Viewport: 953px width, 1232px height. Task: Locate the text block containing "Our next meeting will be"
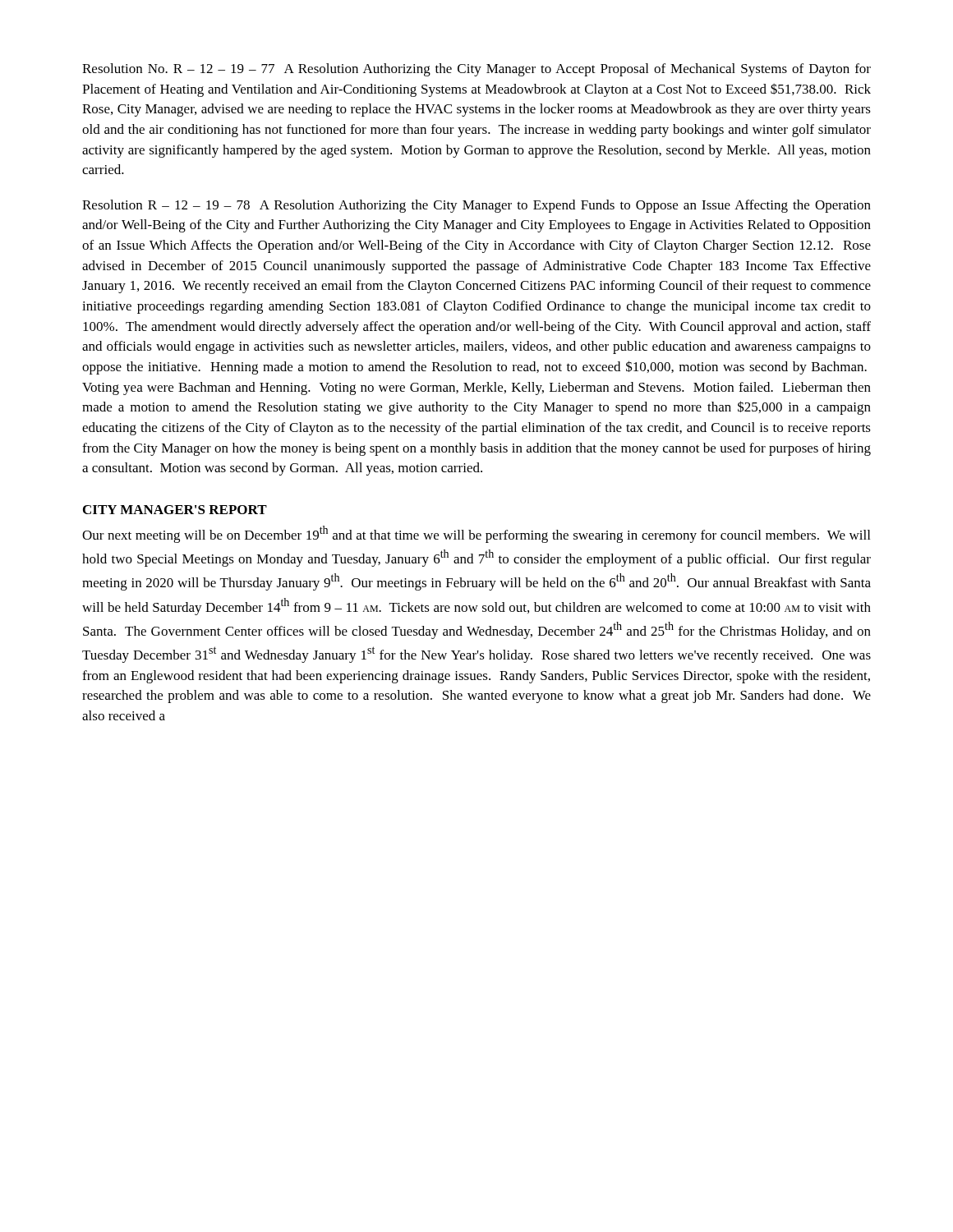tap(476, 623)
